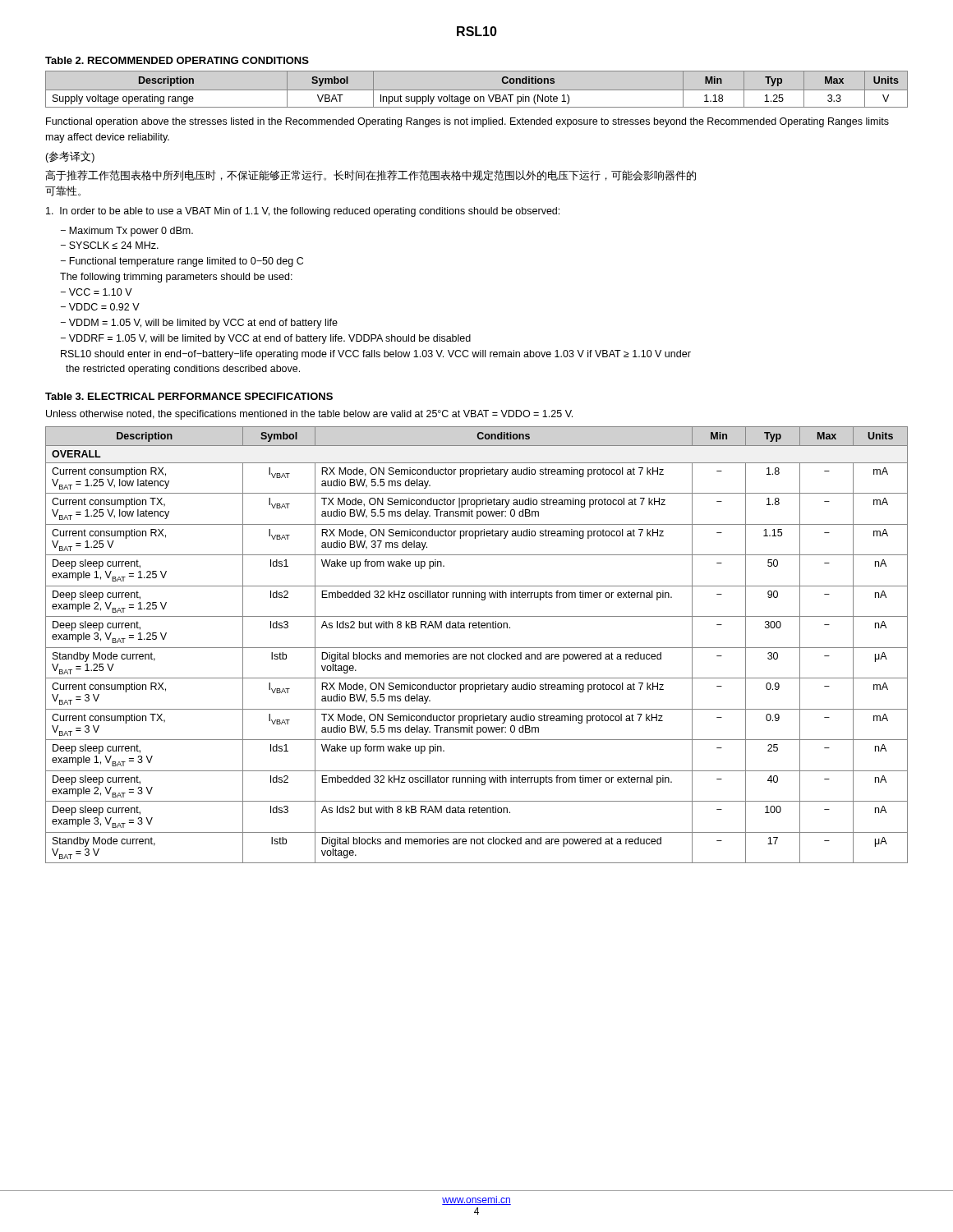Select the region starting "The following trimming parameters should be used:"
The height and width of the screenshot is (1232, 953).
click(176, 277)
